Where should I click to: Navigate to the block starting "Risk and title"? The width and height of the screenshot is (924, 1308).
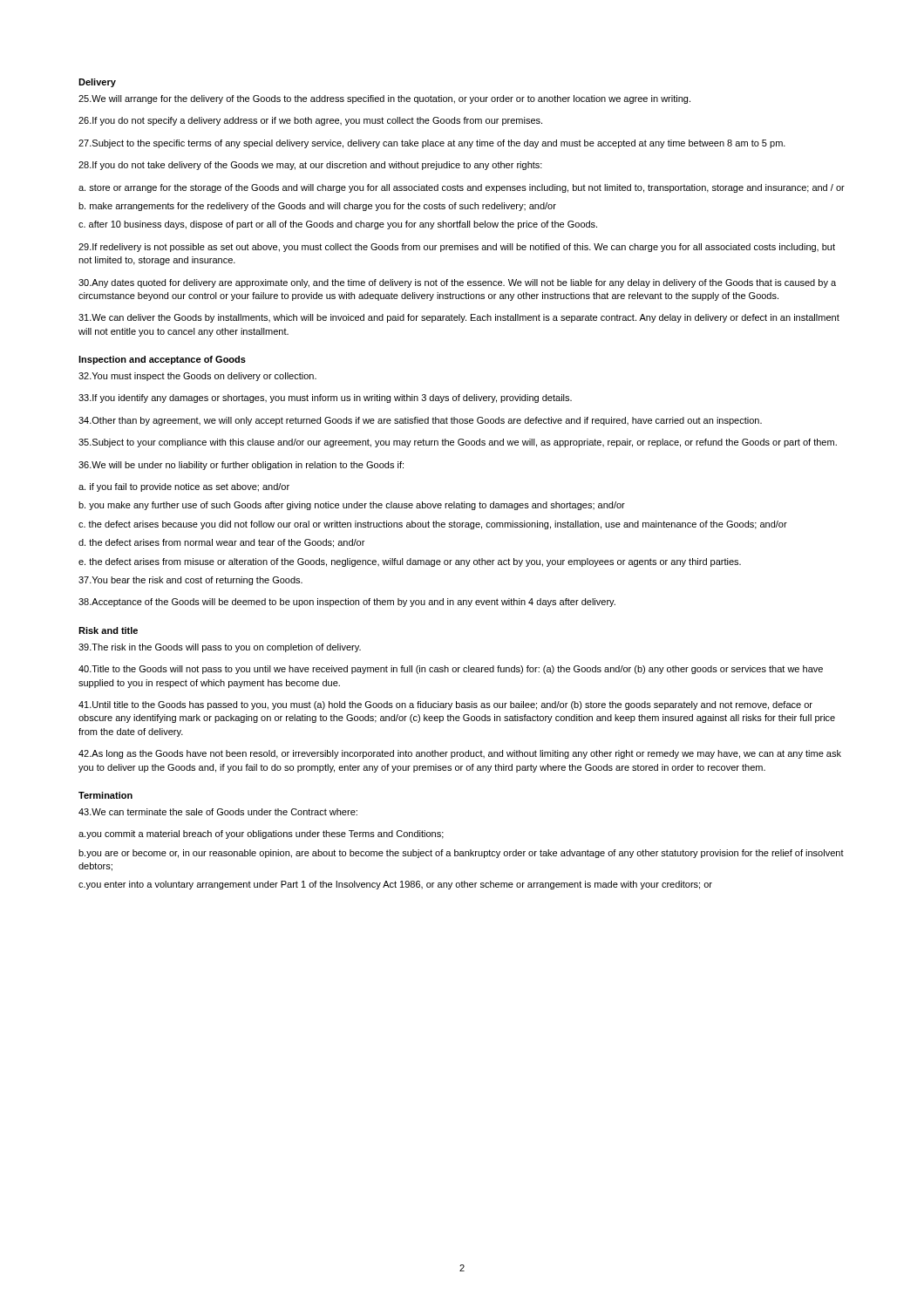108,630
